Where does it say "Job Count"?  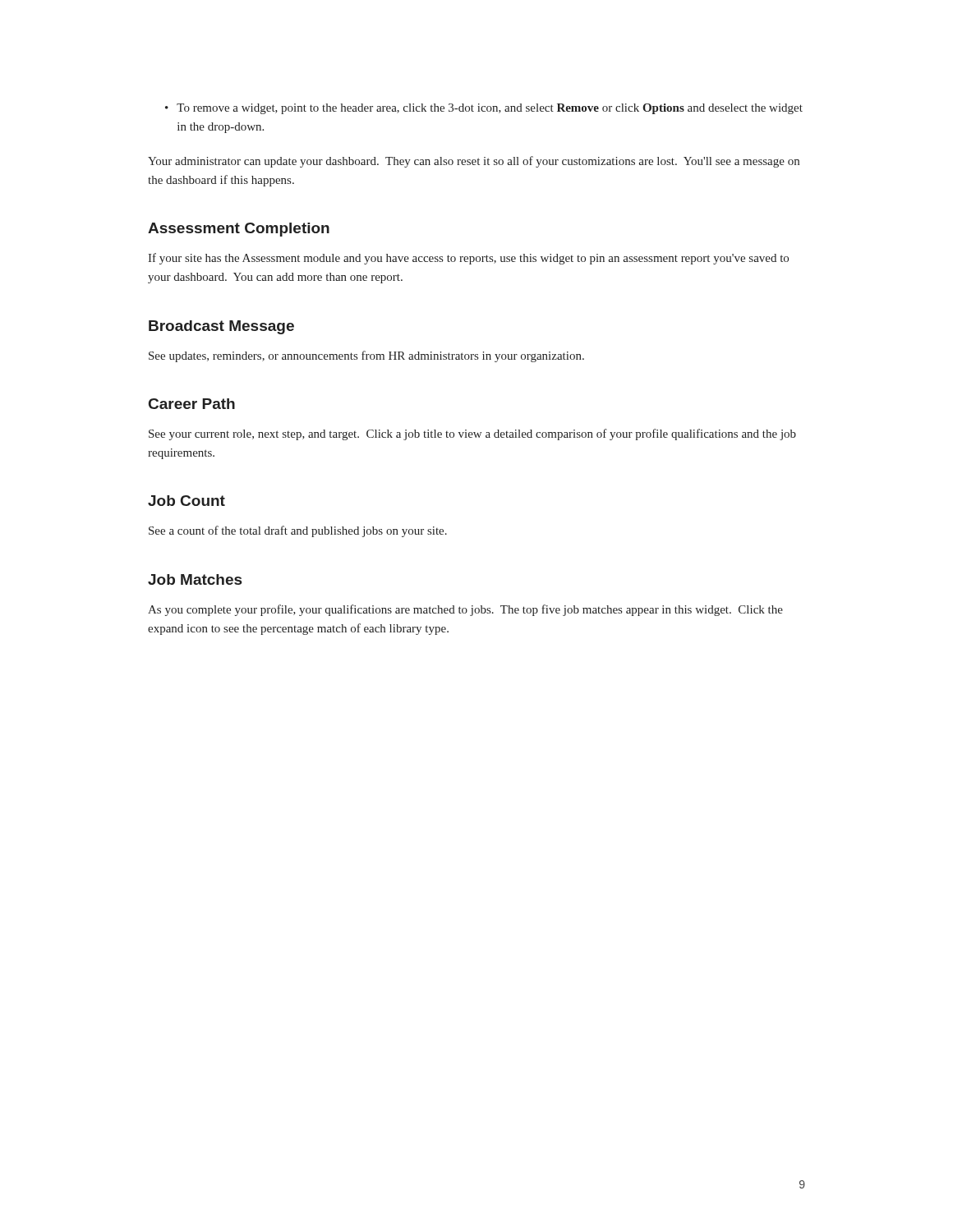[187, 501]
